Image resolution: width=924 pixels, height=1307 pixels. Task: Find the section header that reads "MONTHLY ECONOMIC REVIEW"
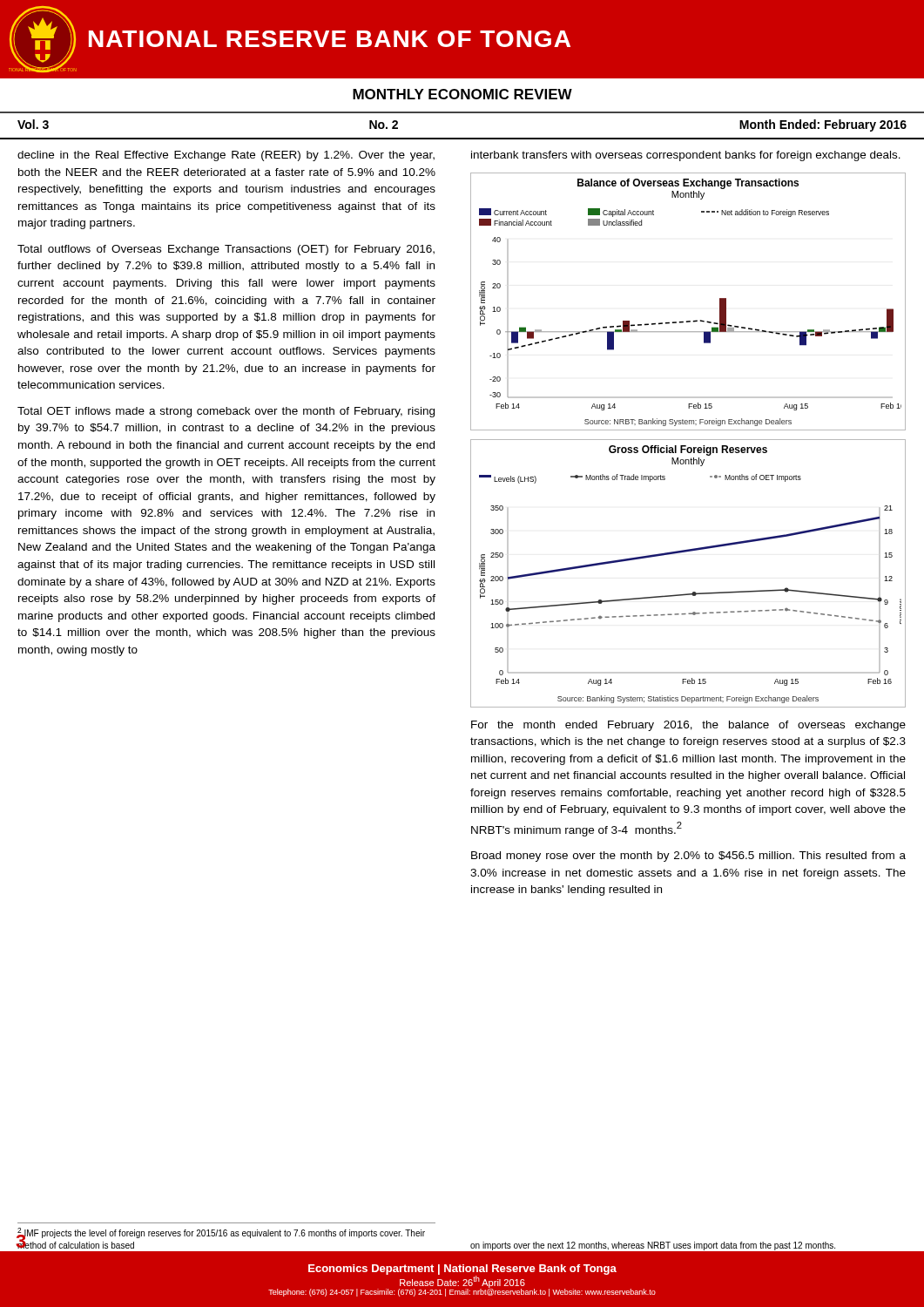(462, 95)
